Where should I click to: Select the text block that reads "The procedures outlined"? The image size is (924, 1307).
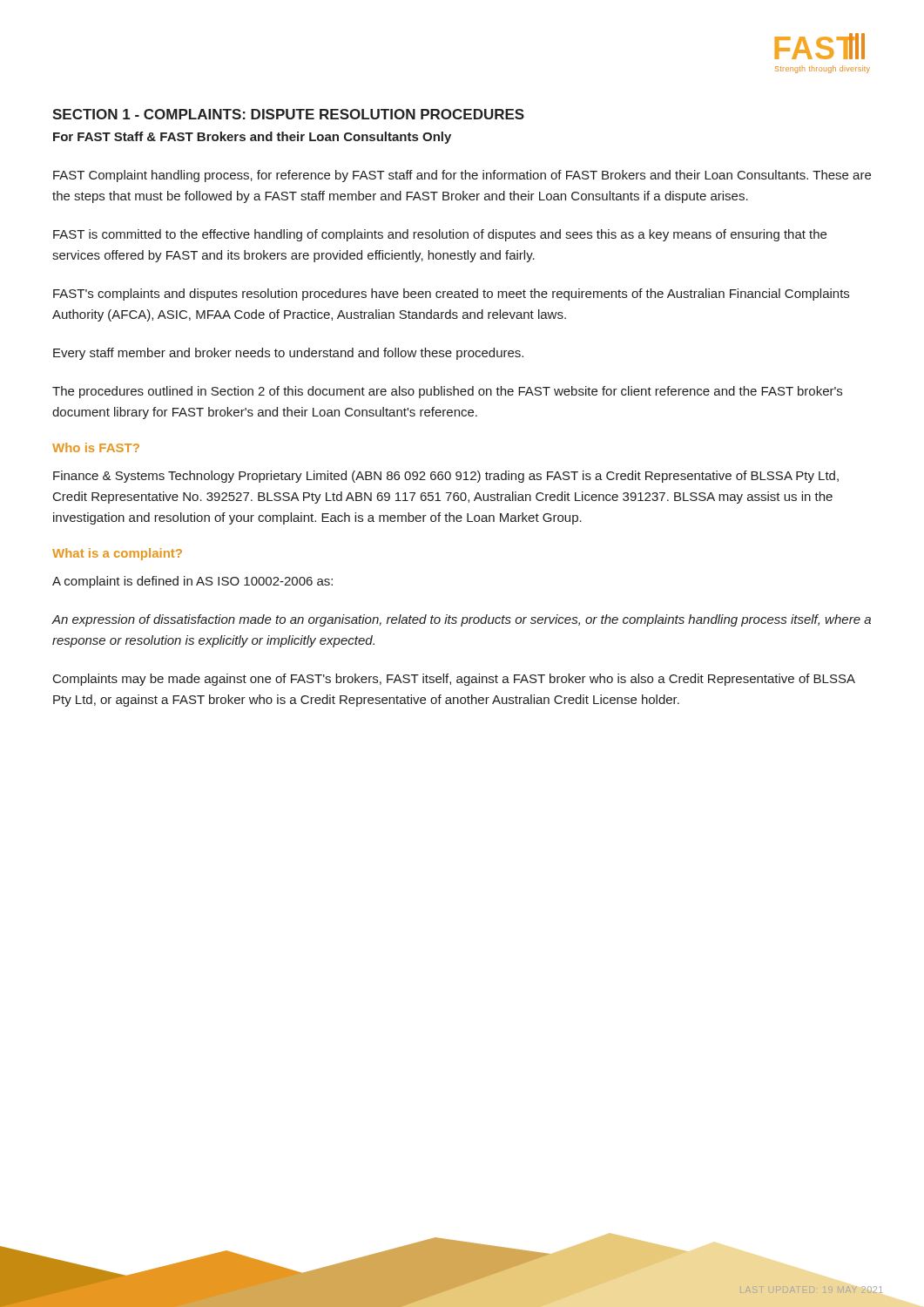coord(448,401)
